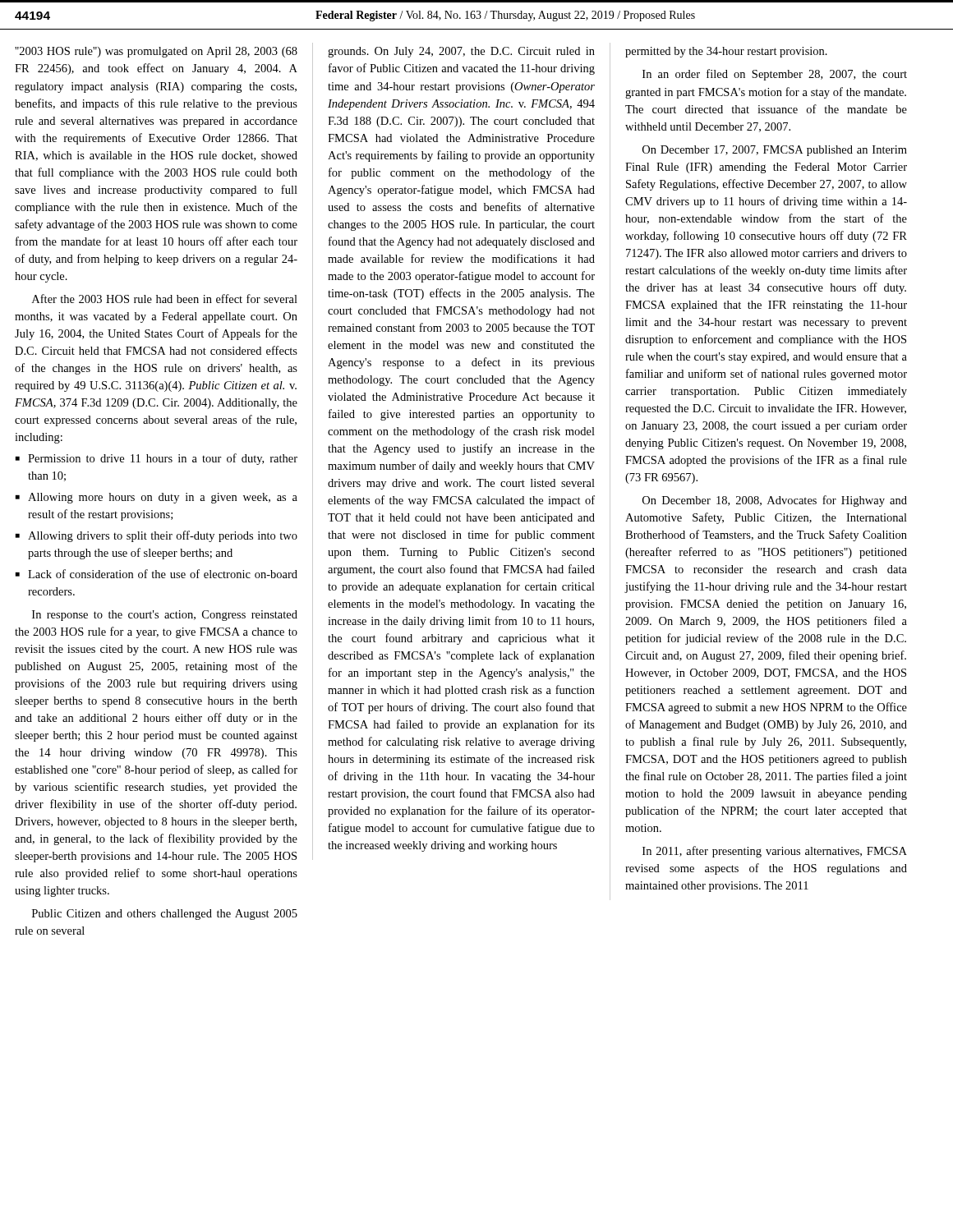Find the block on this page that starts "■ Permission to drive 11 hours in a"

(156, 467)
